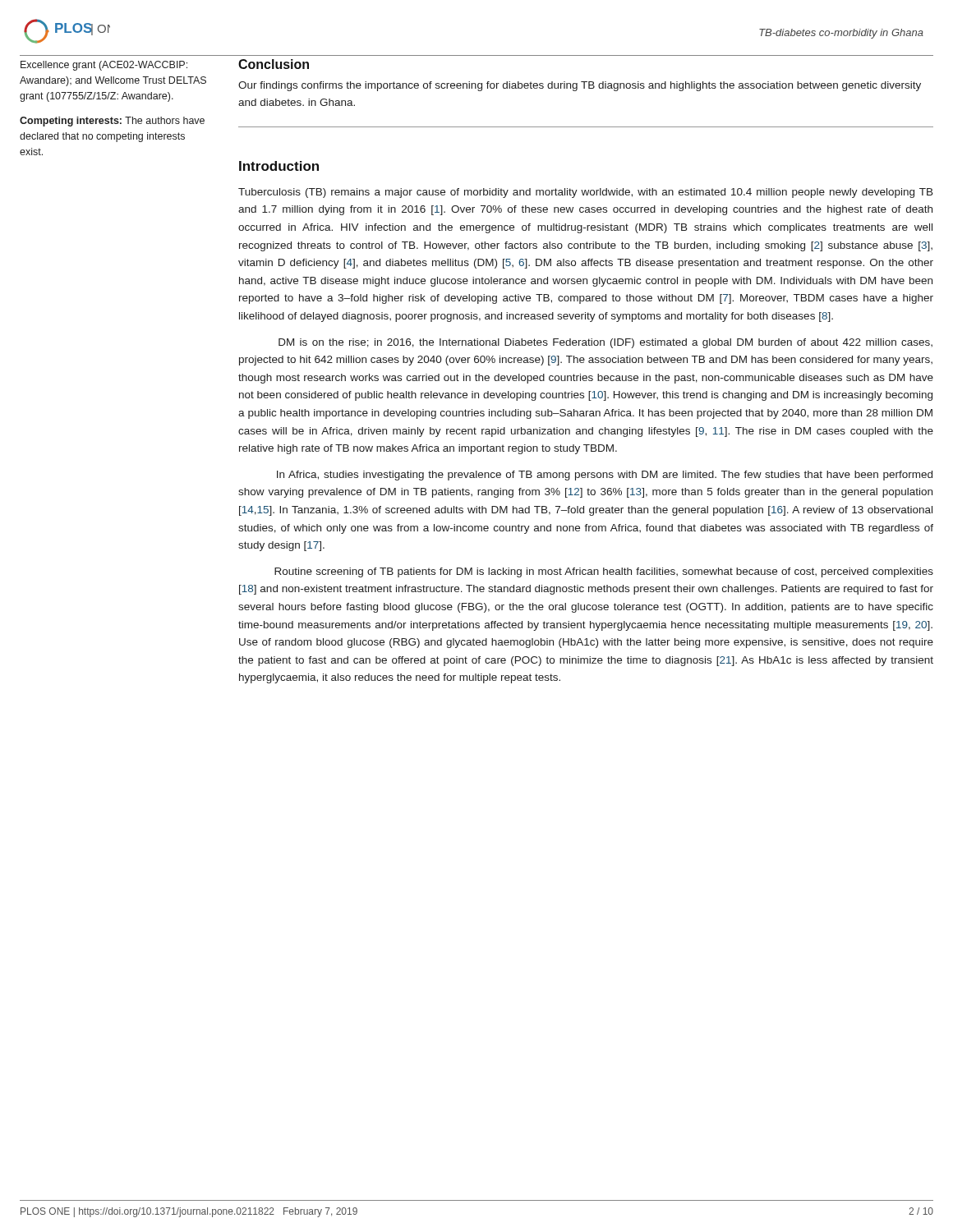The width and height of the screenshot is (953, 1232).
Task: Select the text block that reads "In Africa, studies"
Action: click(x=586, y=510)
